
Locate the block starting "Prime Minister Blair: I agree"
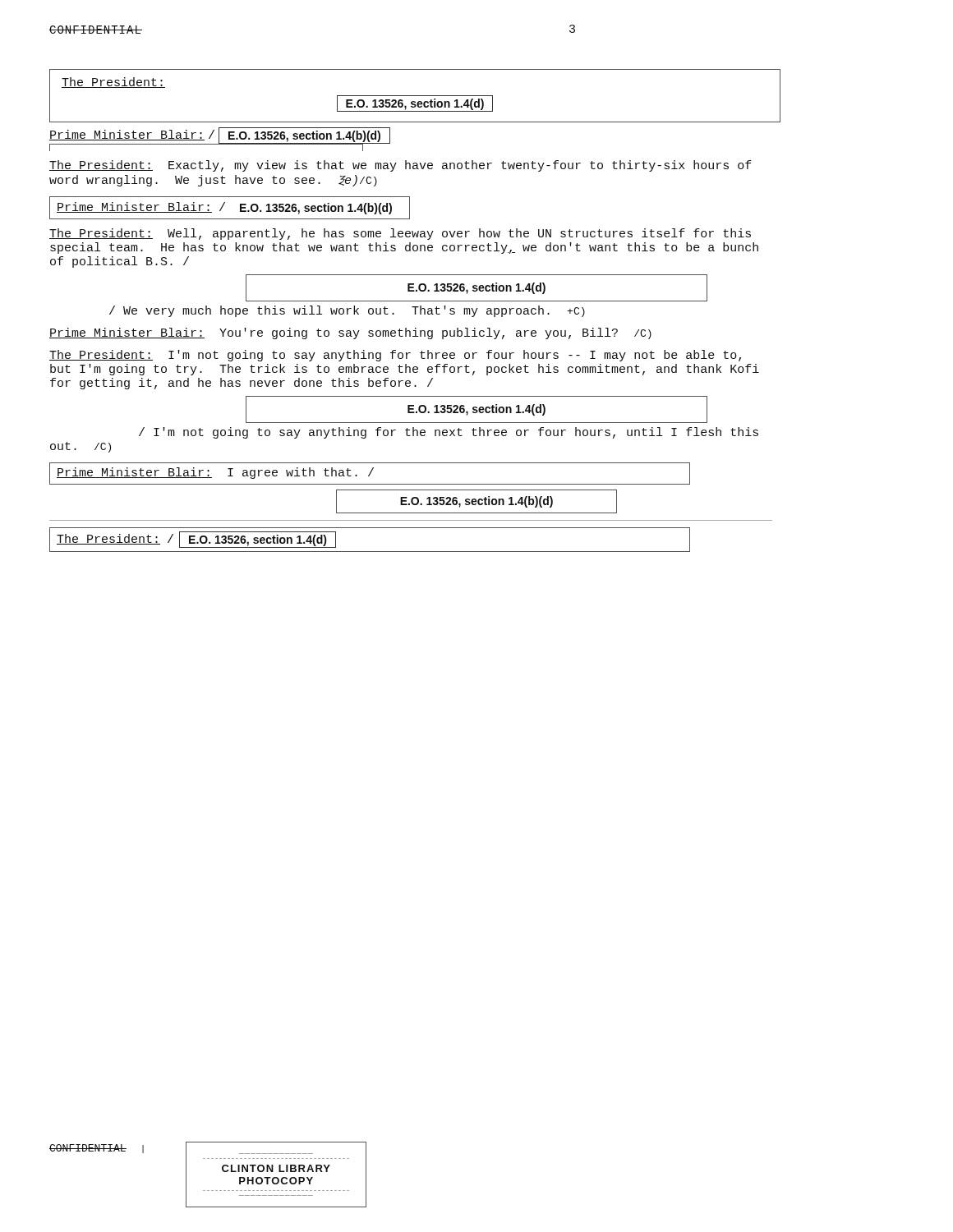pos(370,473)
